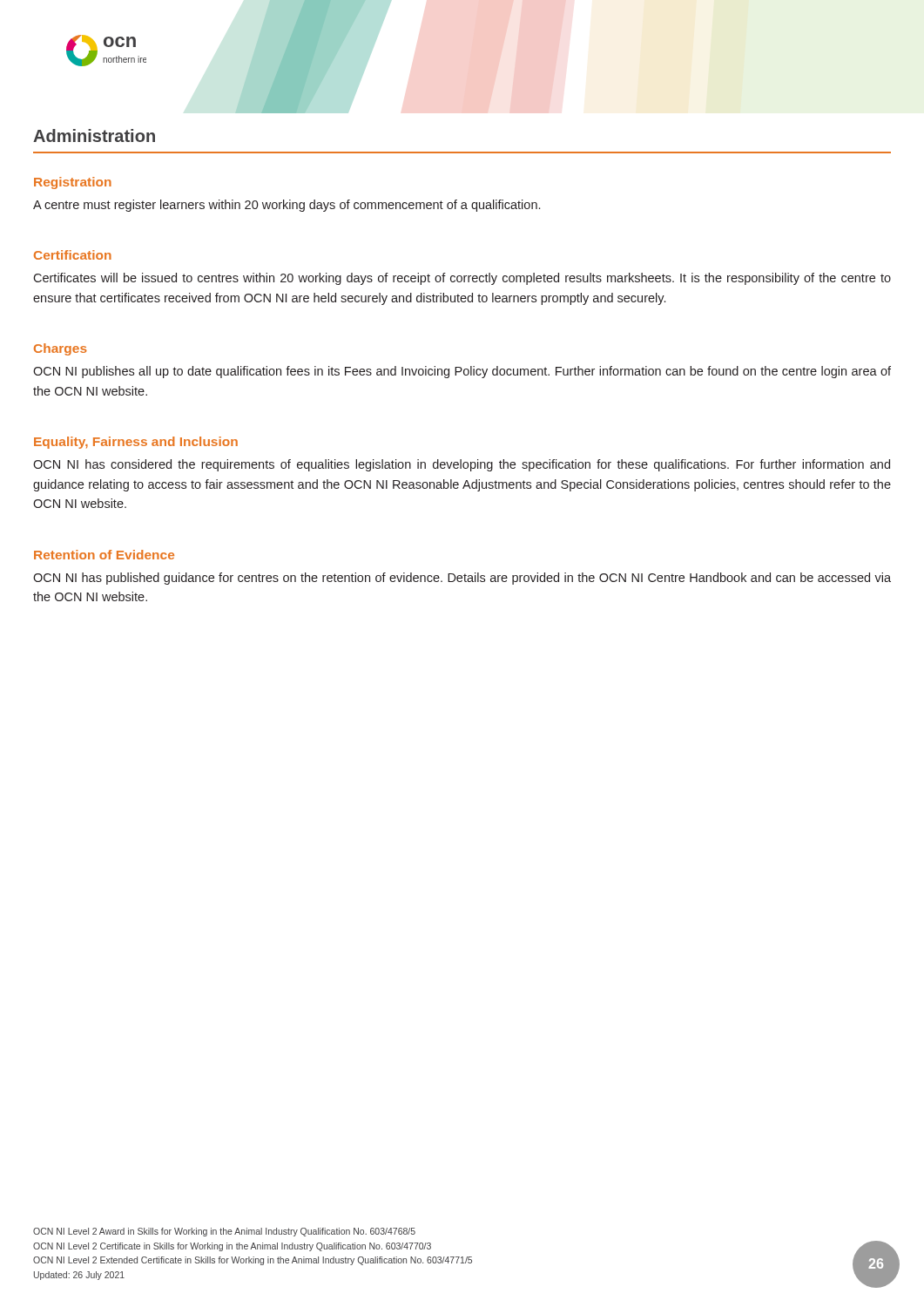Navigate to the text block starting "Certificates will be issued to"

[462, 288]
